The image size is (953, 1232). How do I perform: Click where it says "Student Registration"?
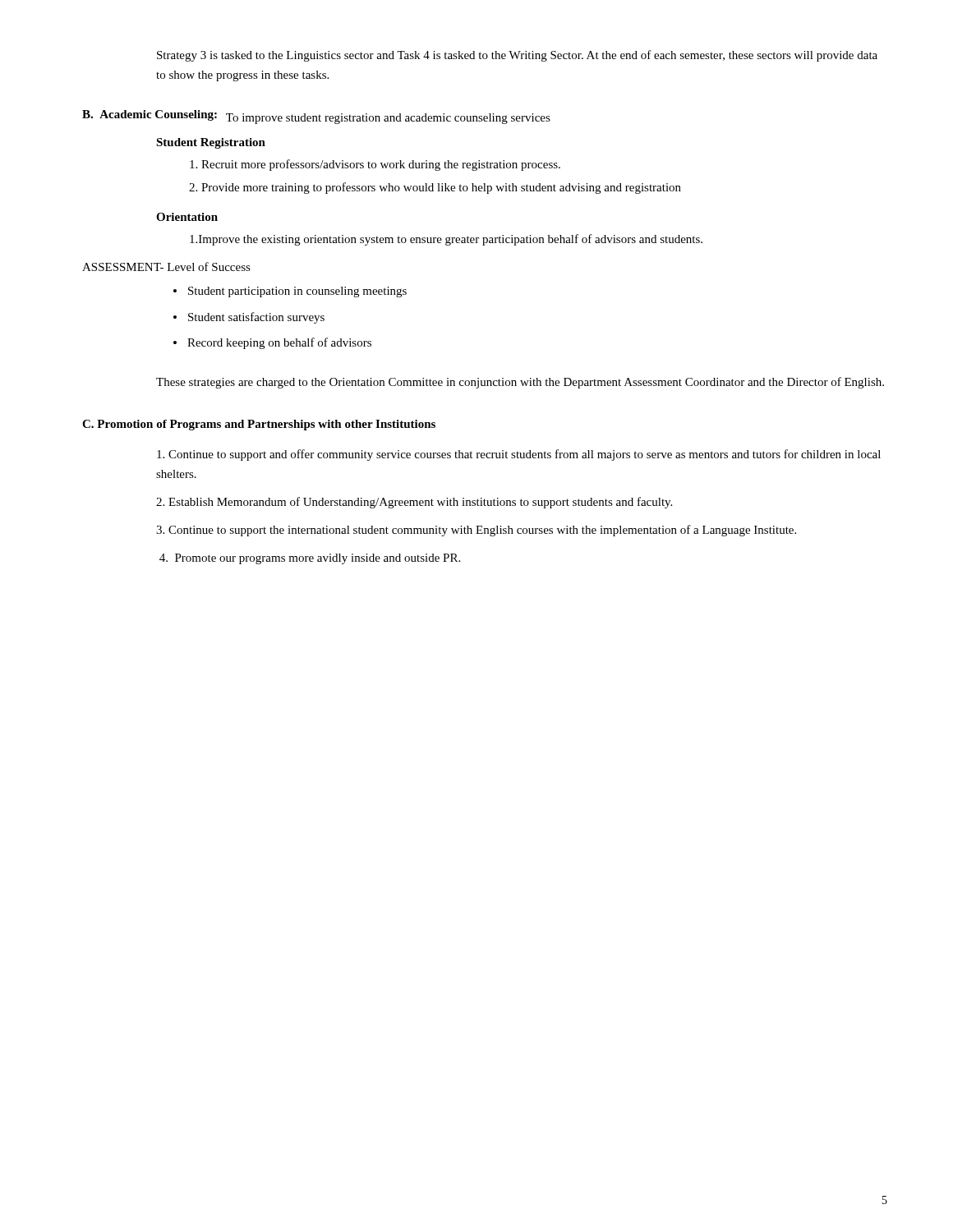click(211, 142)
